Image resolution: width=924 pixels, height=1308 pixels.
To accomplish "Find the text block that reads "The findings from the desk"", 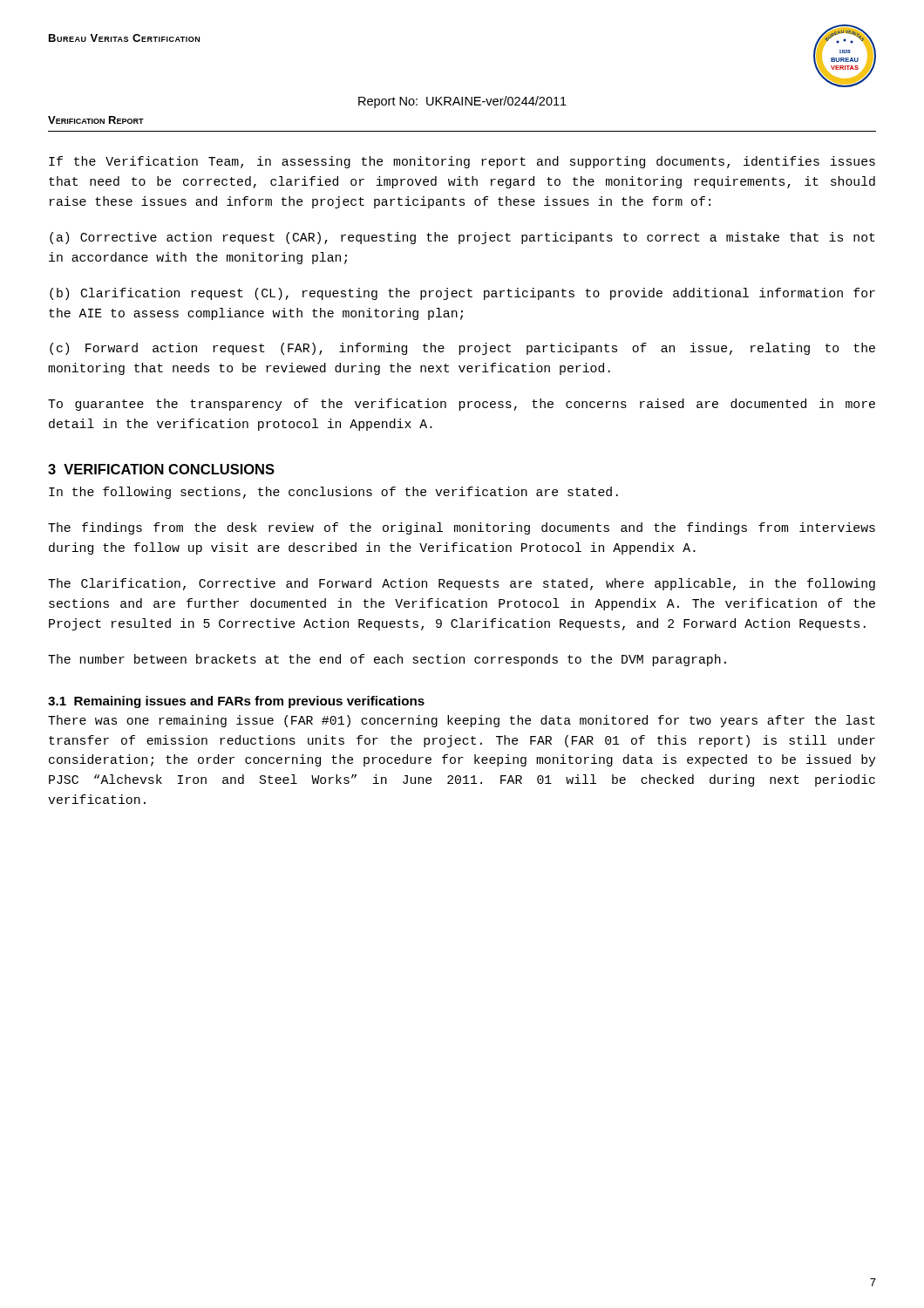I will [x=462, y=539].
